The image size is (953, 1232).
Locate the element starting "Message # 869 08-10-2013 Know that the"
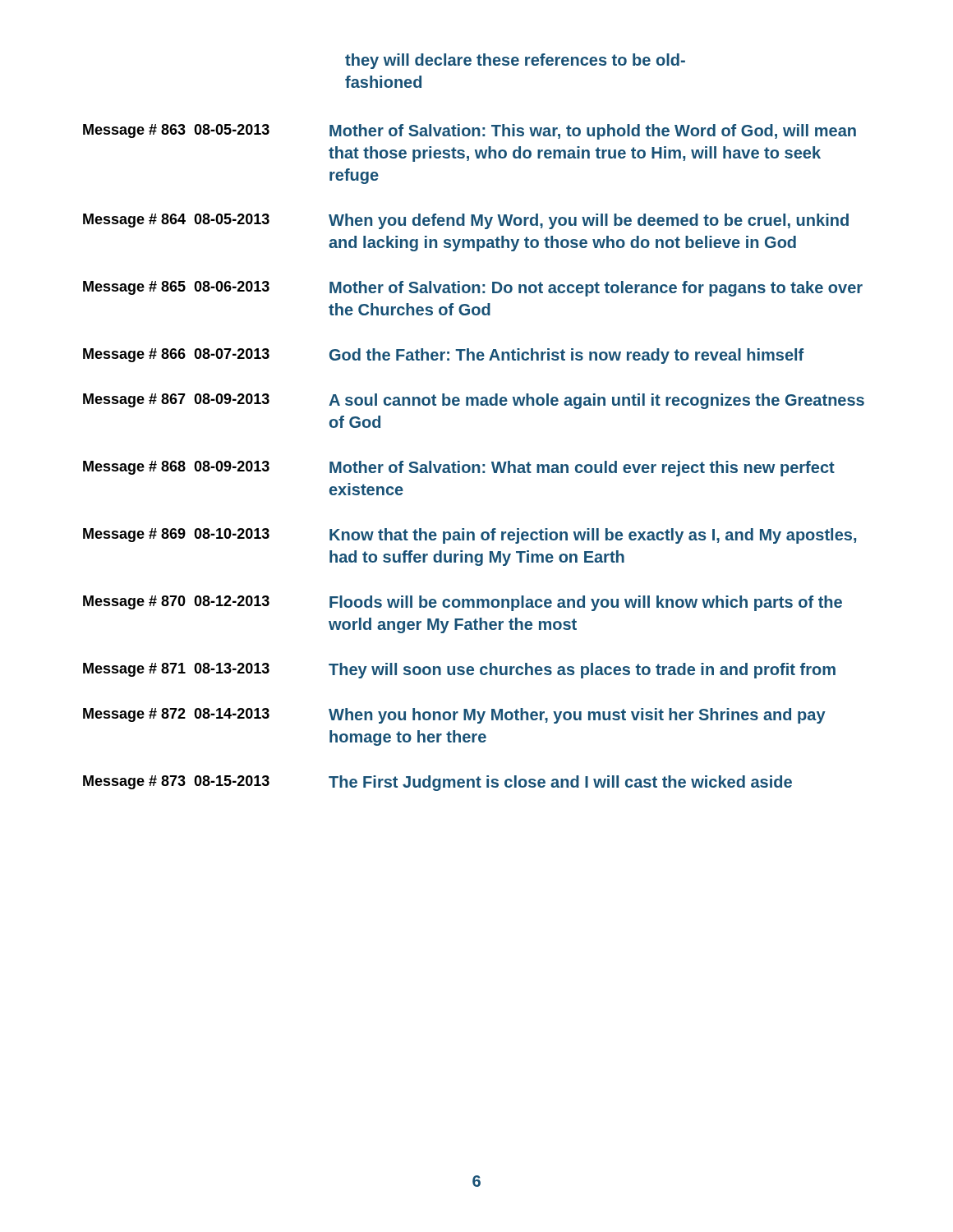click(476, 546)
